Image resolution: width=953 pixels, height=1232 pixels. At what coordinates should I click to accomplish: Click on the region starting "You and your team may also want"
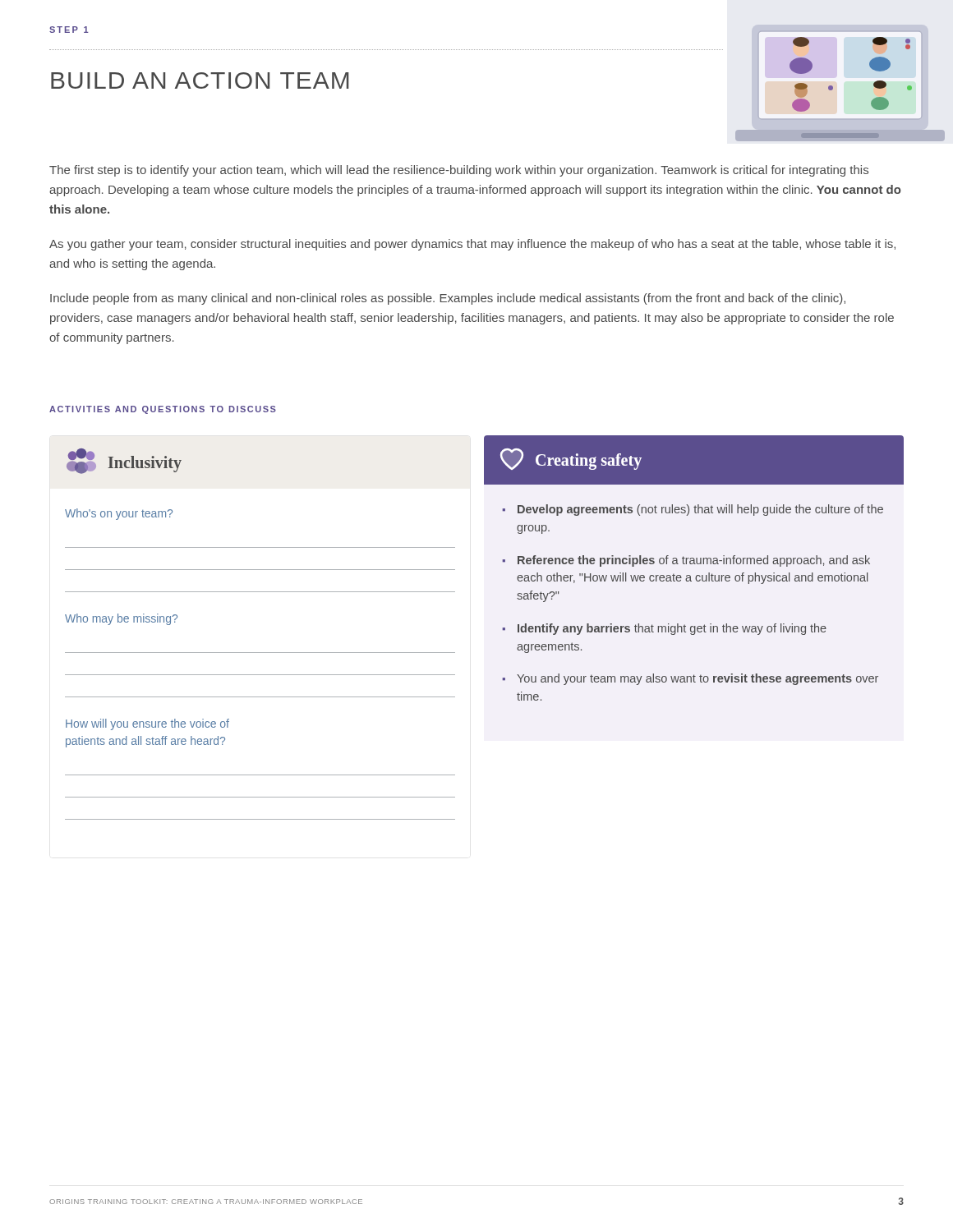[x=698, y=688]
